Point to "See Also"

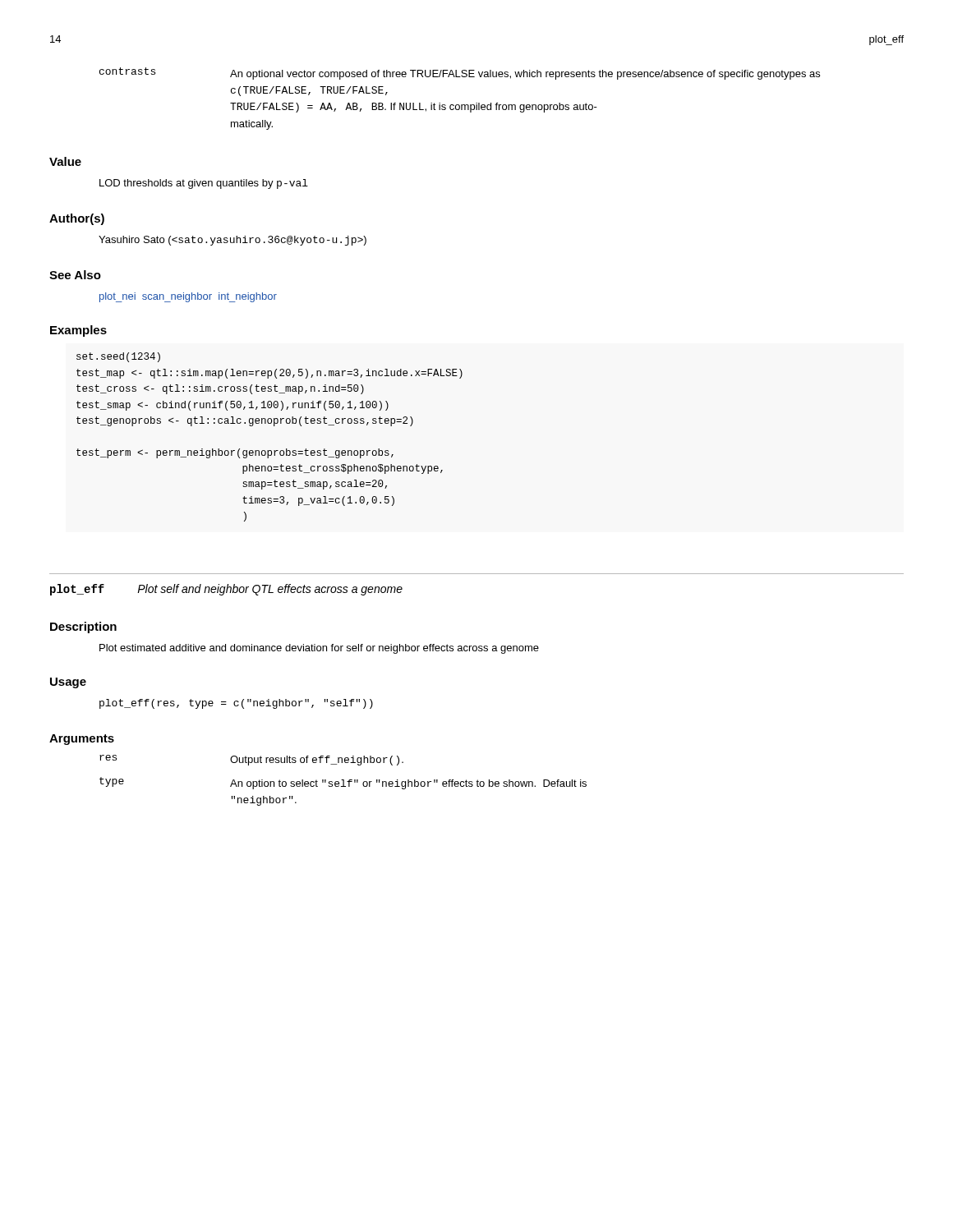pos(75,274)
